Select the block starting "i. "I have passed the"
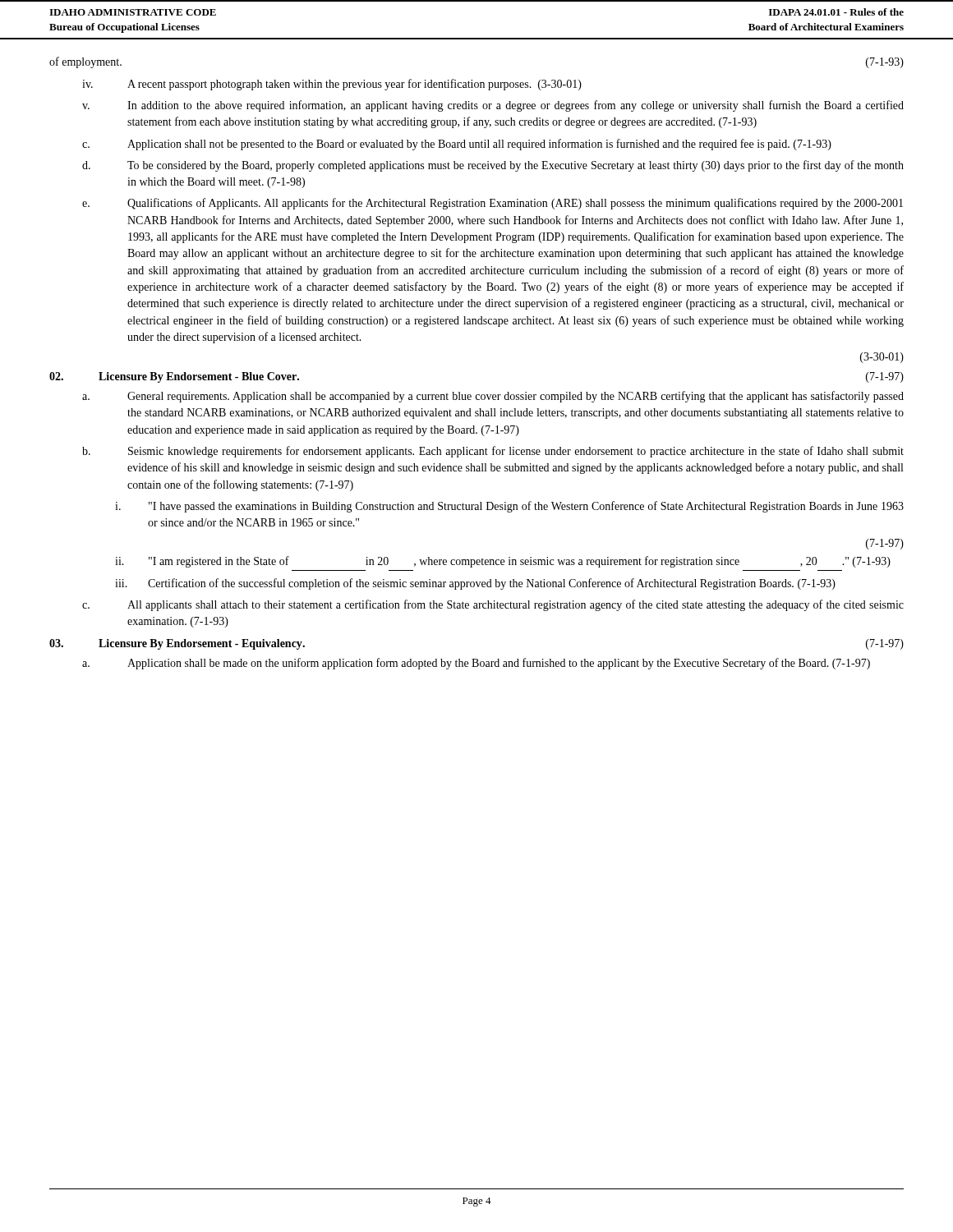This screenshot has height=1232, width=953. 509,507
